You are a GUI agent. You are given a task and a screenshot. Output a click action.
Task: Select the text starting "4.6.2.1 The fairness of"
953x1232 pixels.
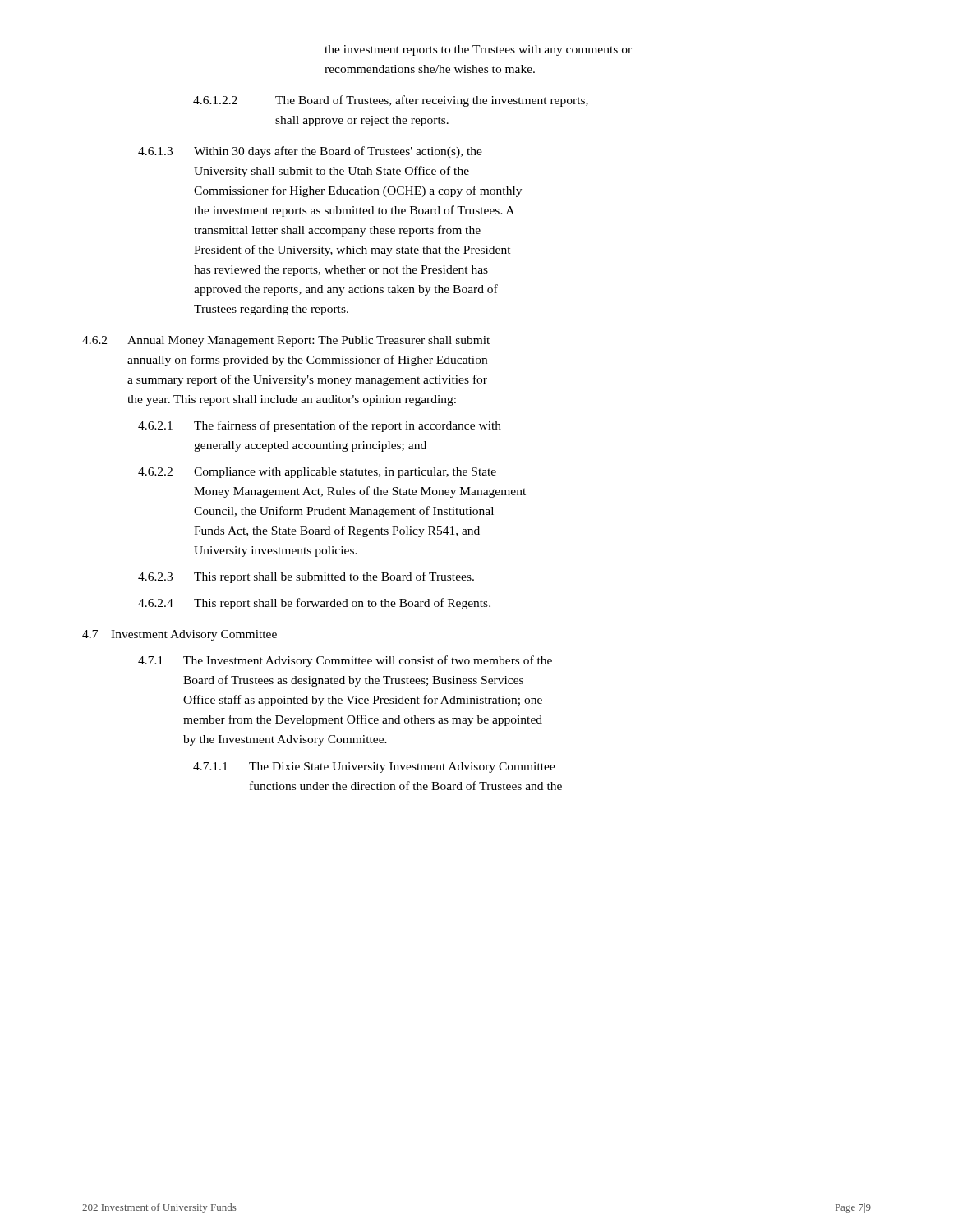[320, 436]
